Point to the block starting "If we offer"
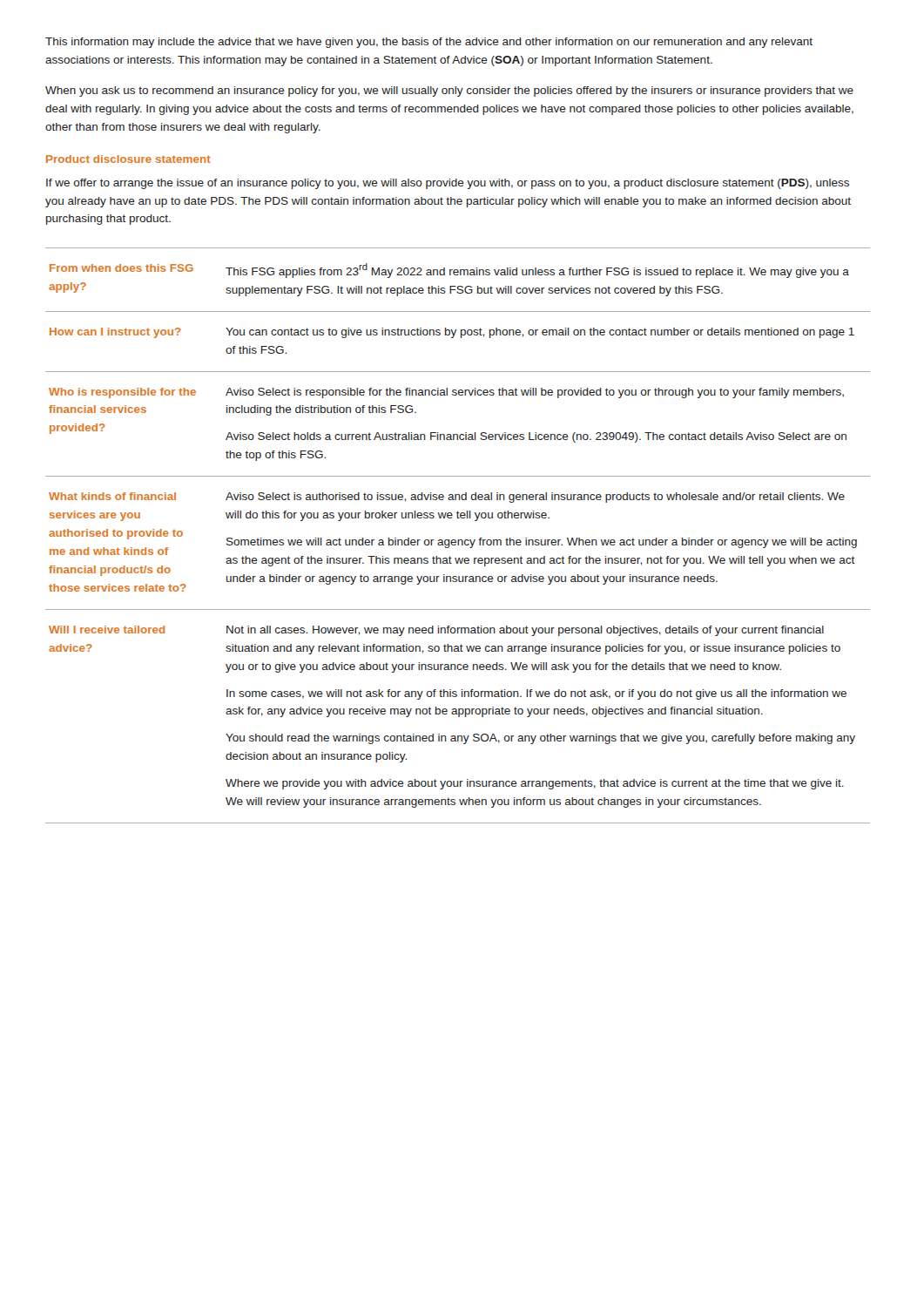 click(x=448, y=200)
